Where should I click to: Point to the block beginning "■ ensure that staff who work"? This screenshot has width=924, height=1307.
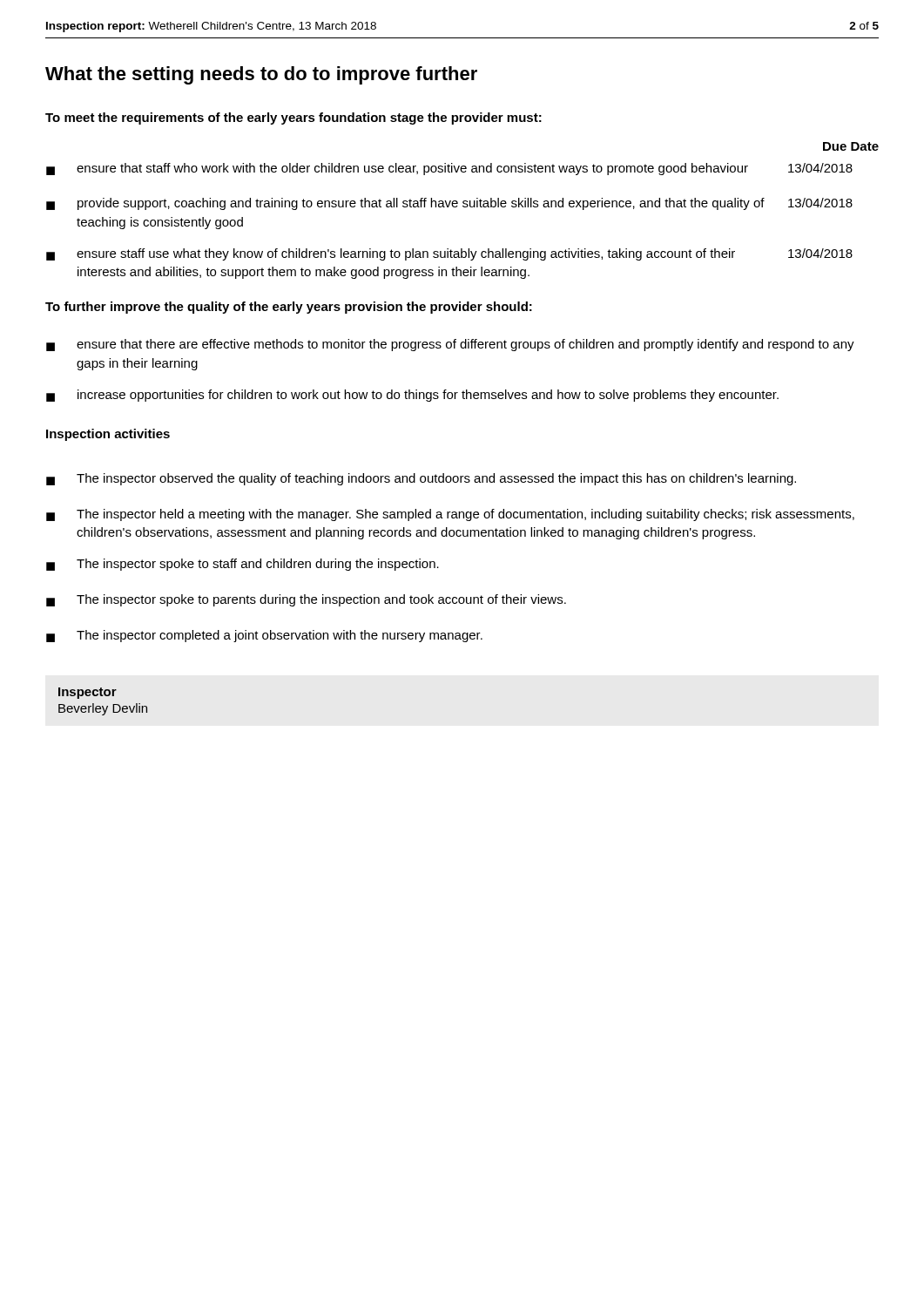(x=462, y=170)
